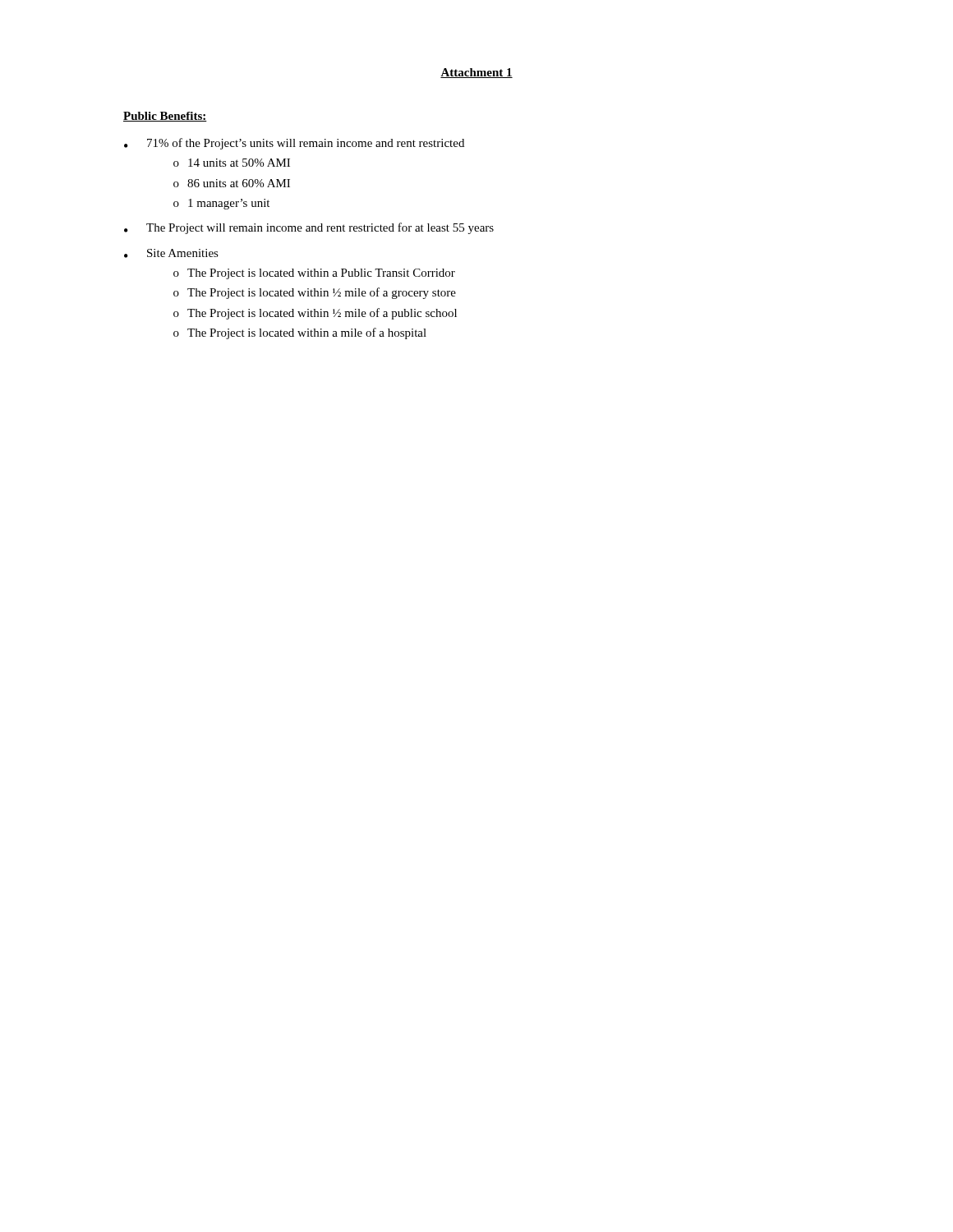Click on the region starting "Public Benefits:"
The width and height of the screenshot is (953, 1232).
pyautogui.click(x=165, y=116)
